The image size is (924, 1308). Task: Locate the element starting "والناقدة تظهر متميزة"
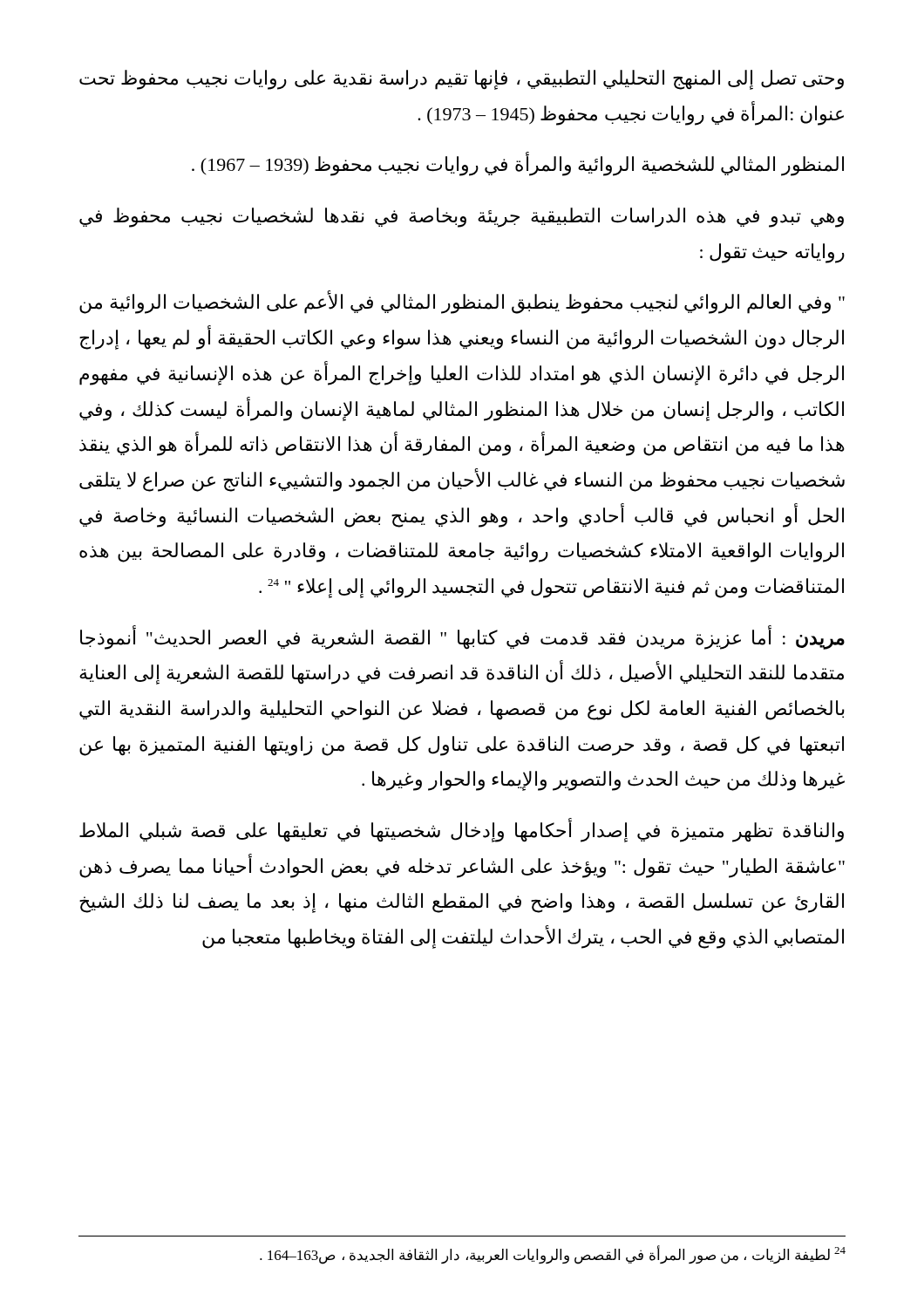tap(462, 884)
